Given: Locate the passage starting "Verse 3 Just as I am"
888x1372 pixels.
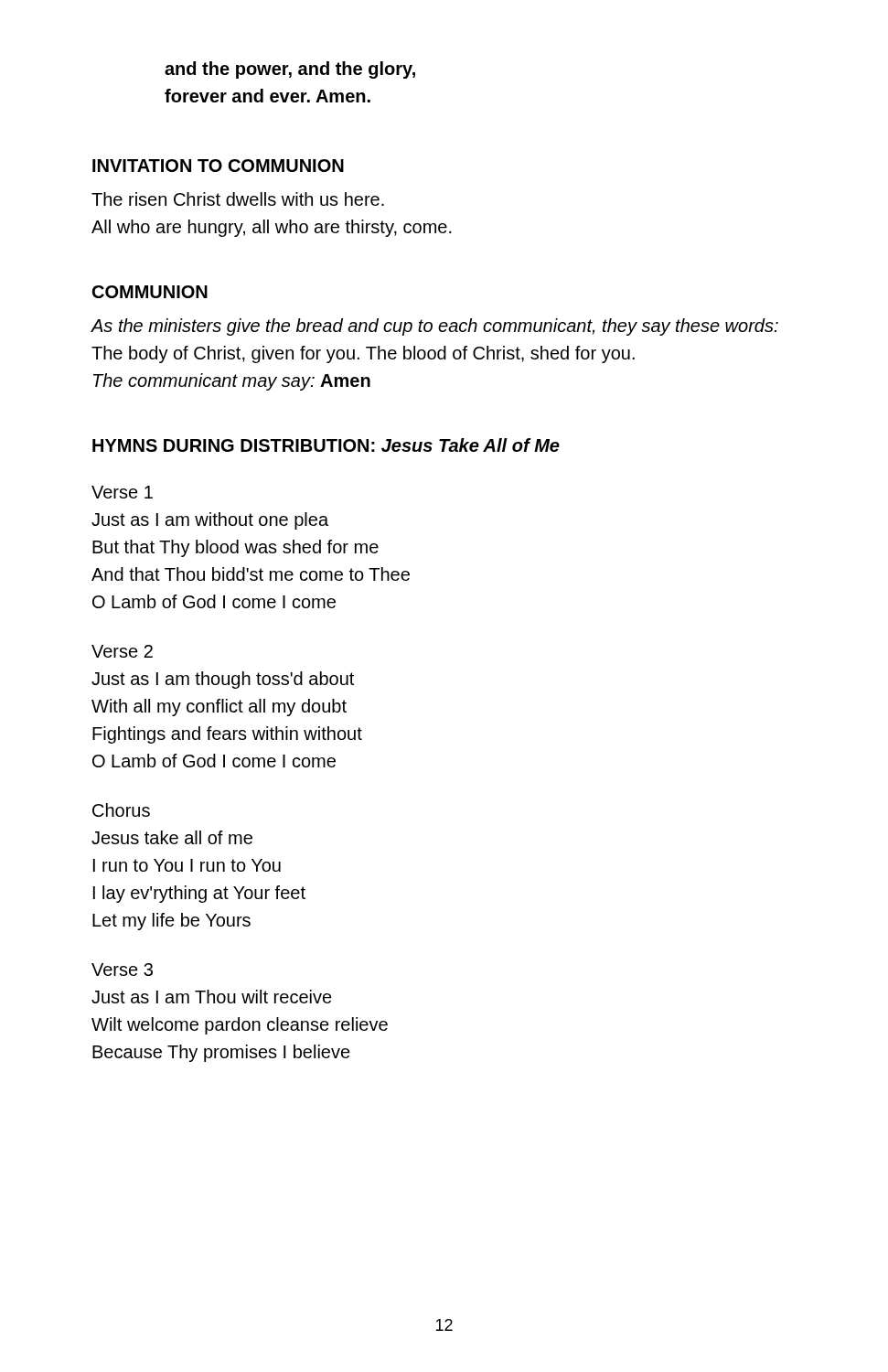Looking at the screenshot, I should click(240, 1011).
